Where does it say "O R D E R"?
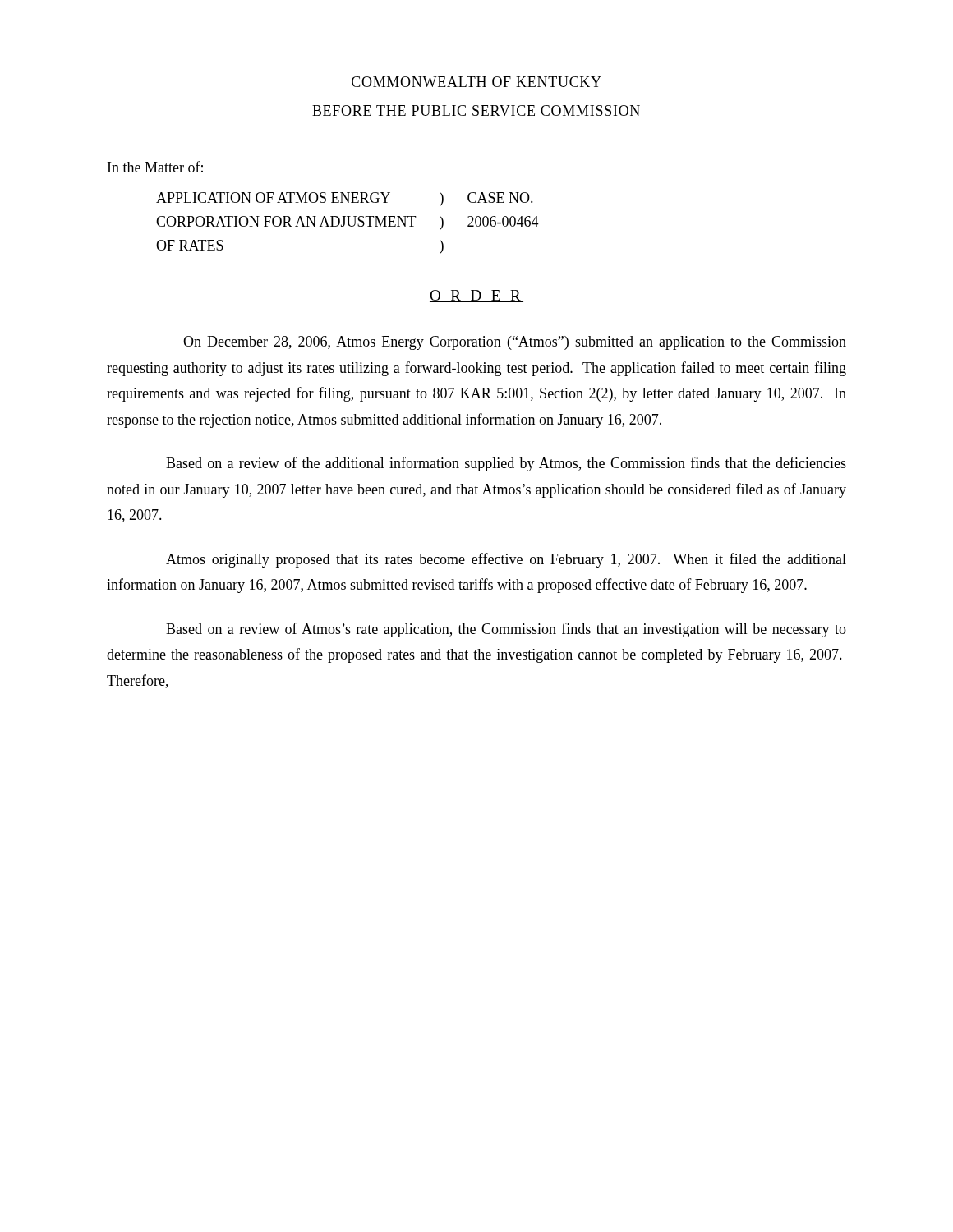Image resolution: width=953 pixels, height=1232 pixels. pyautogui.click(x=476, y=296)
